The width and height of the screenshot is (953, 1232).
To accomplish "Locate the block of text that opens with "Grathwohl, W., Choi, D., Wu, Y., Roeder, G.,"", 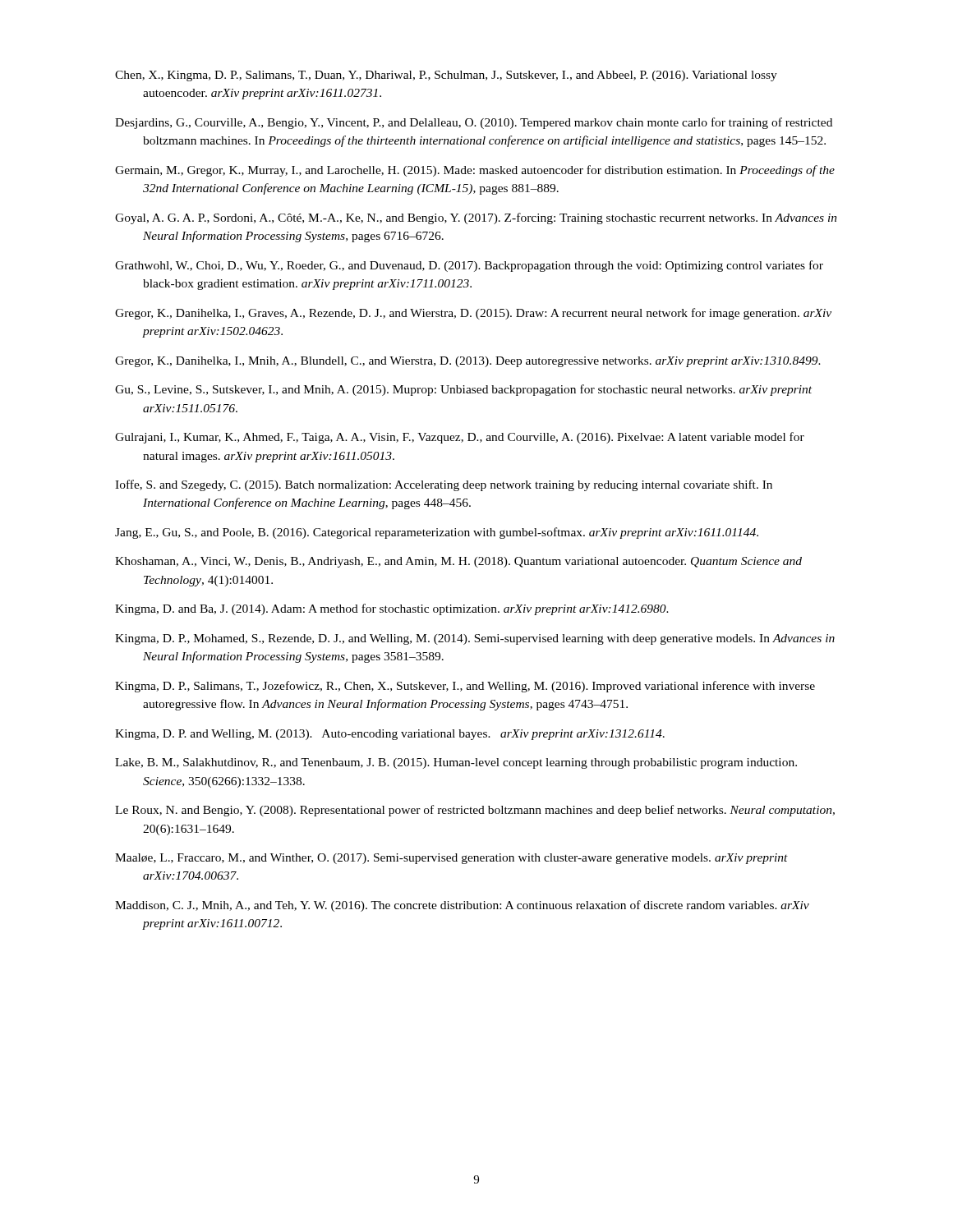I will click(469, 274).
